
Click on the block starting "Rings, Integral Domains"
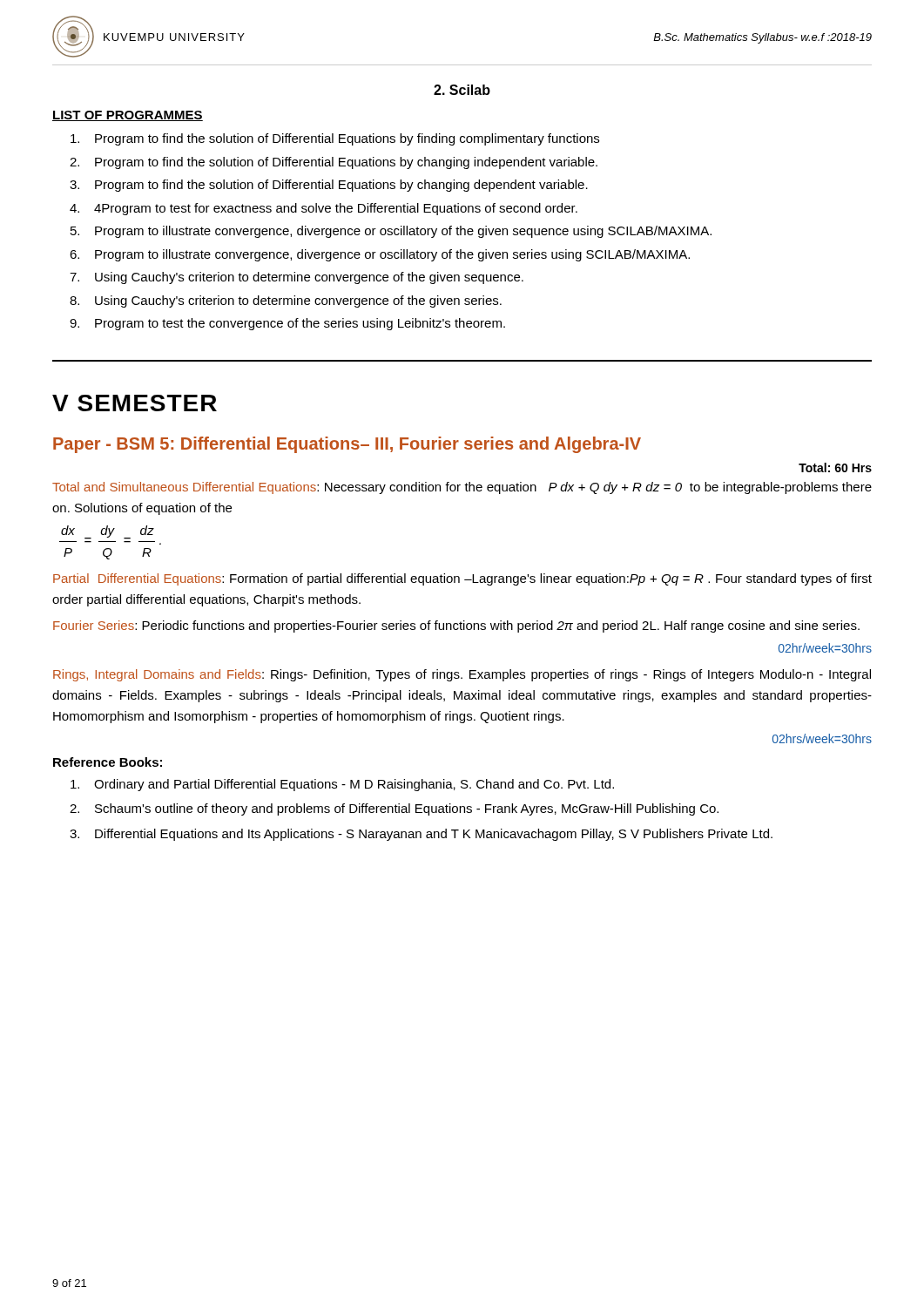point(462,694)
